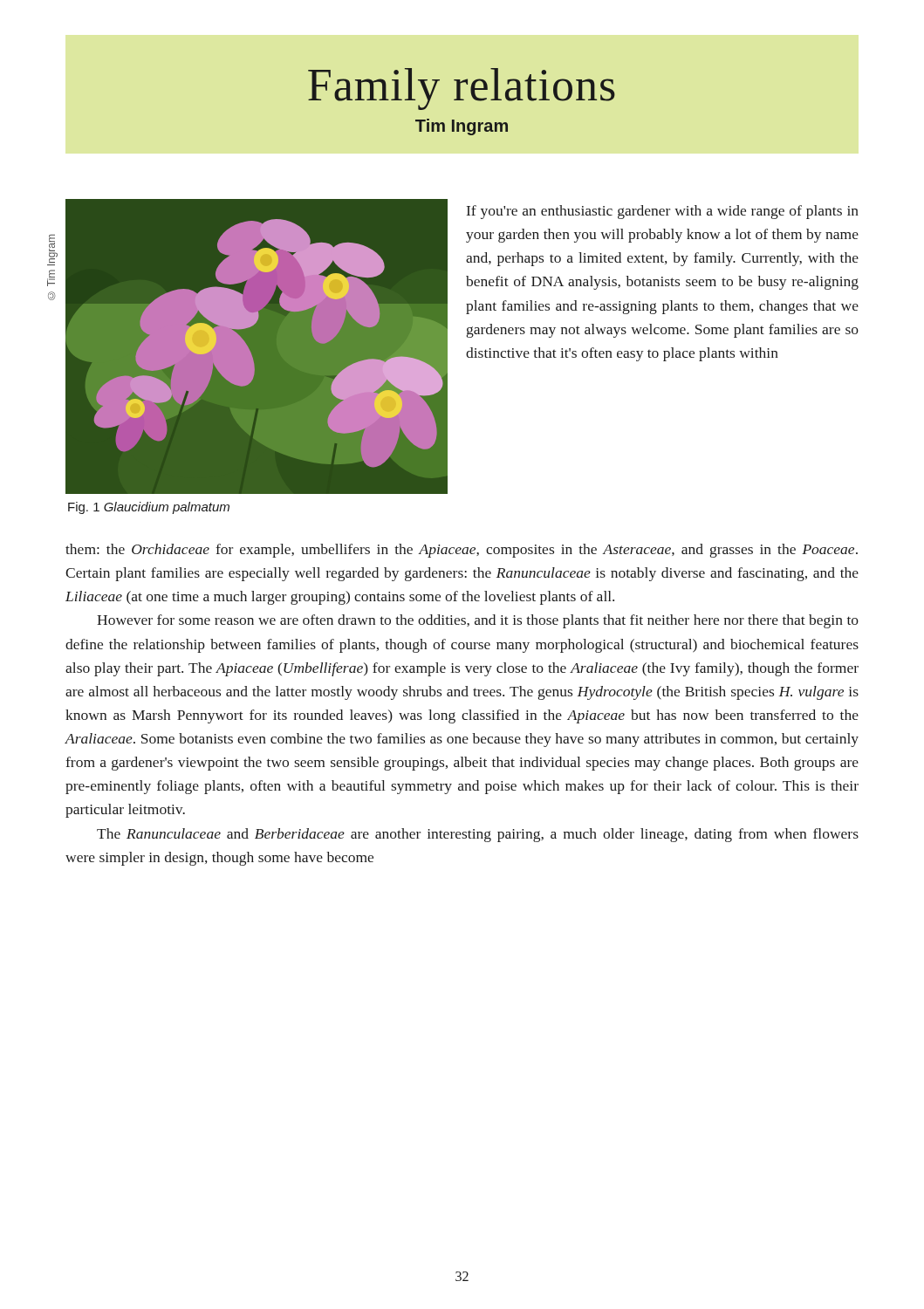Click on the photo
Image resolution: width=924 pixels, height=1309 pixels.
pyautogui.click(x=257, y=348)
